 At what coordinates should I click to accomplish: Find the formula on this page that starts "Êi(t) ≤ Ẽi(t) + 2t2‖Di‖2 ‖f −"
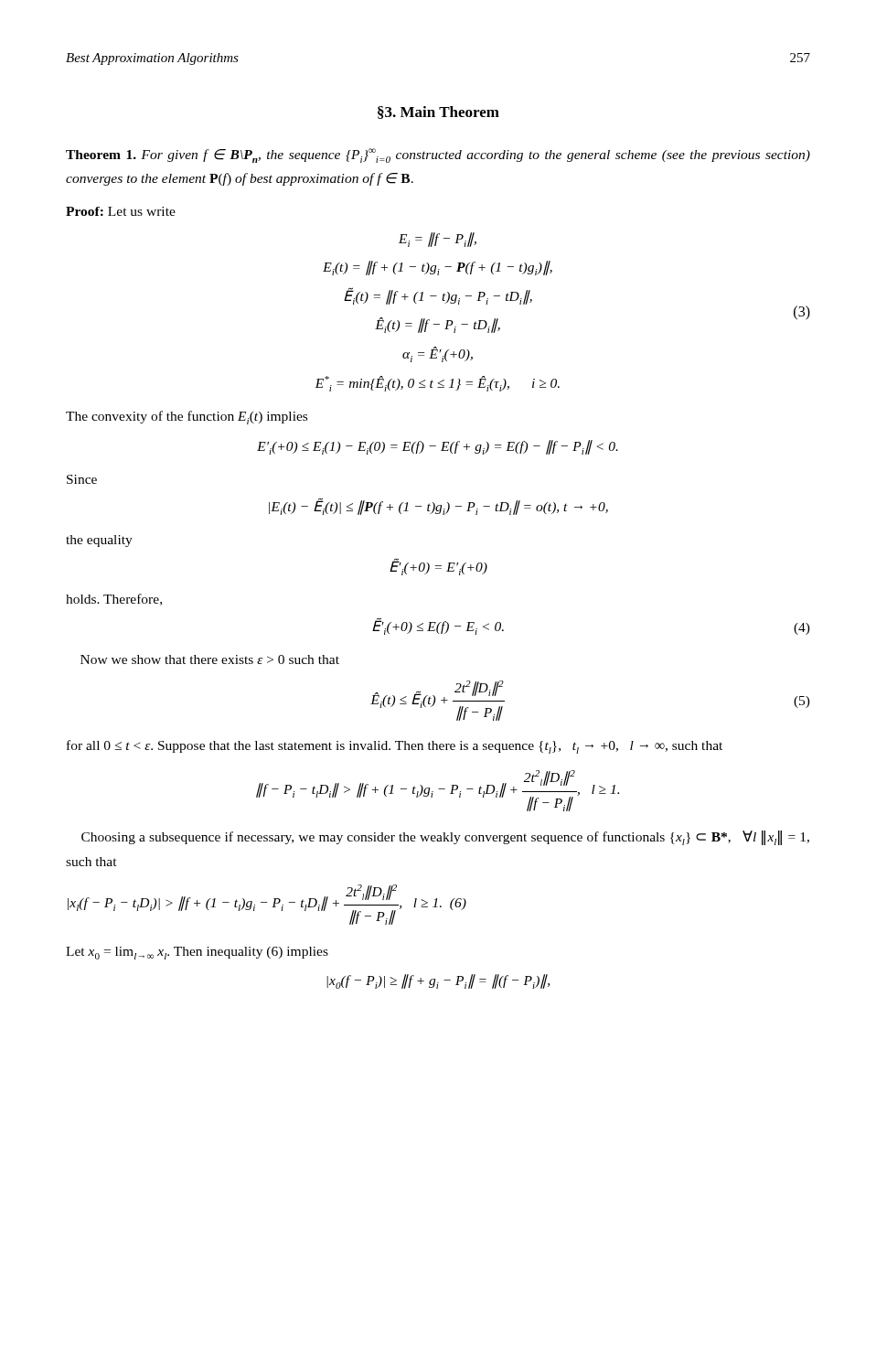424,700
